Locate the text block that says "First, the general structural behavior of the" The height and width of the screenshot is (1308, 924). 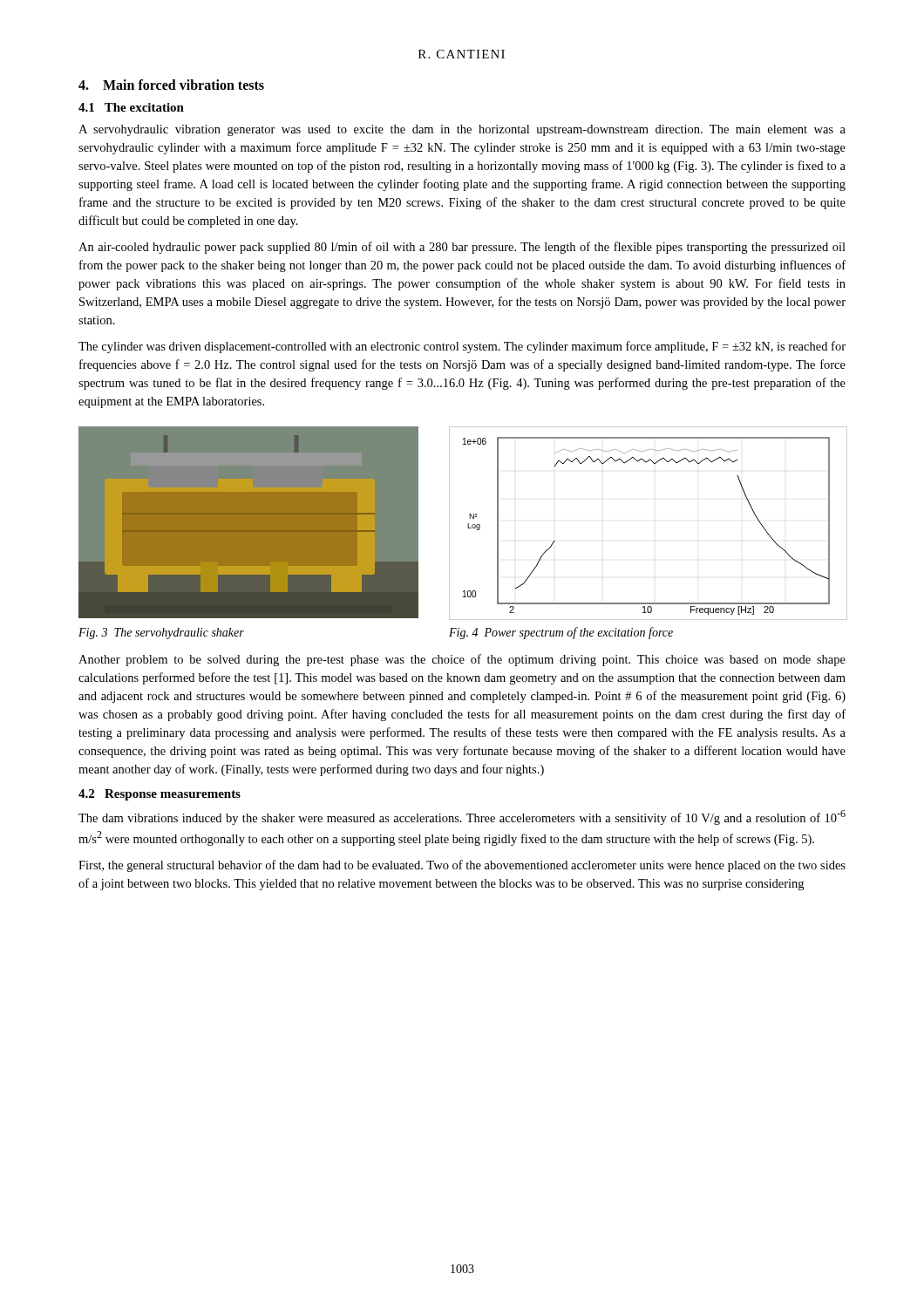pos(462,874)
